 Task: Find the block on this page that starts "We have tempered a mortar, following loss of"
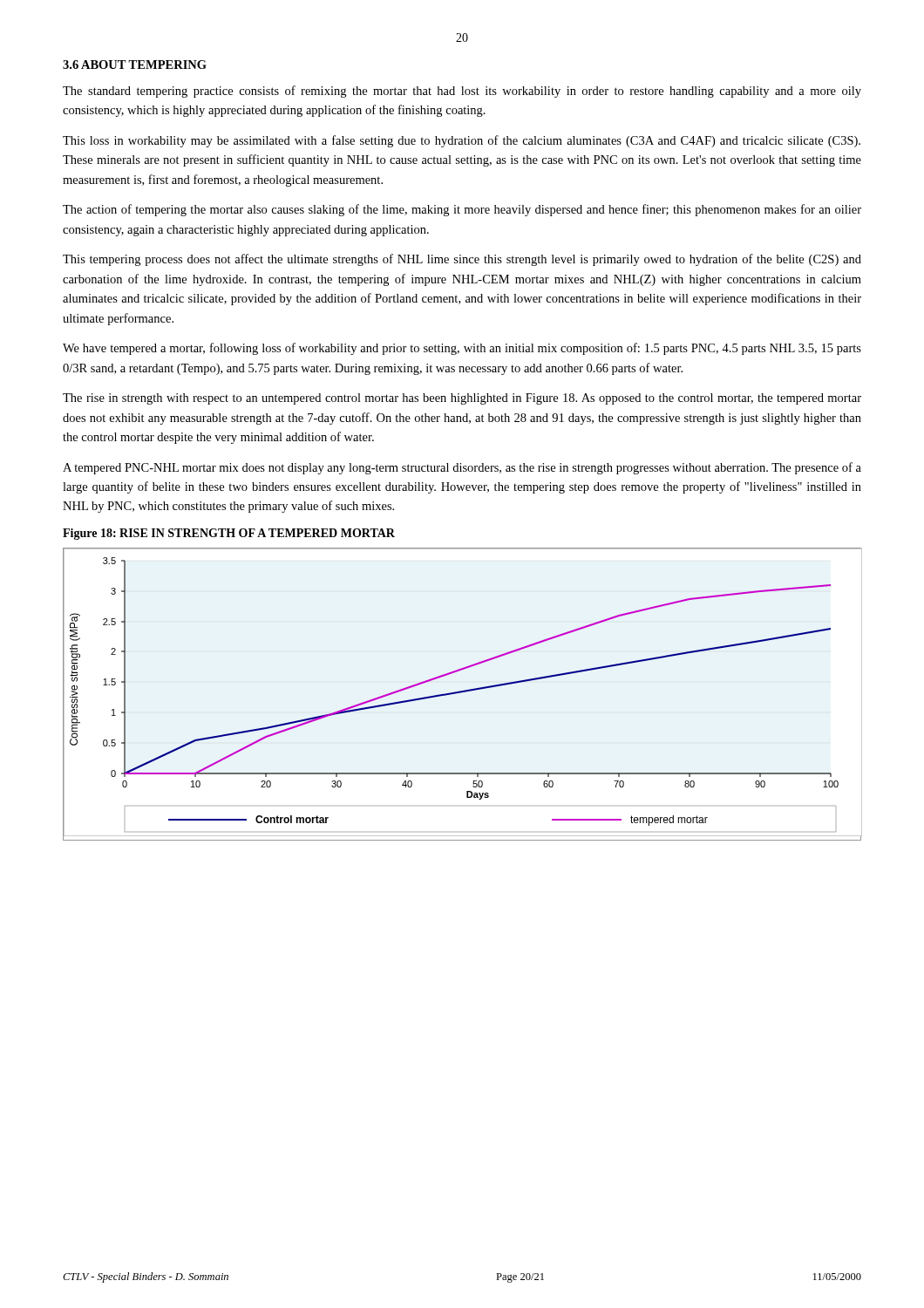point(462,358)
